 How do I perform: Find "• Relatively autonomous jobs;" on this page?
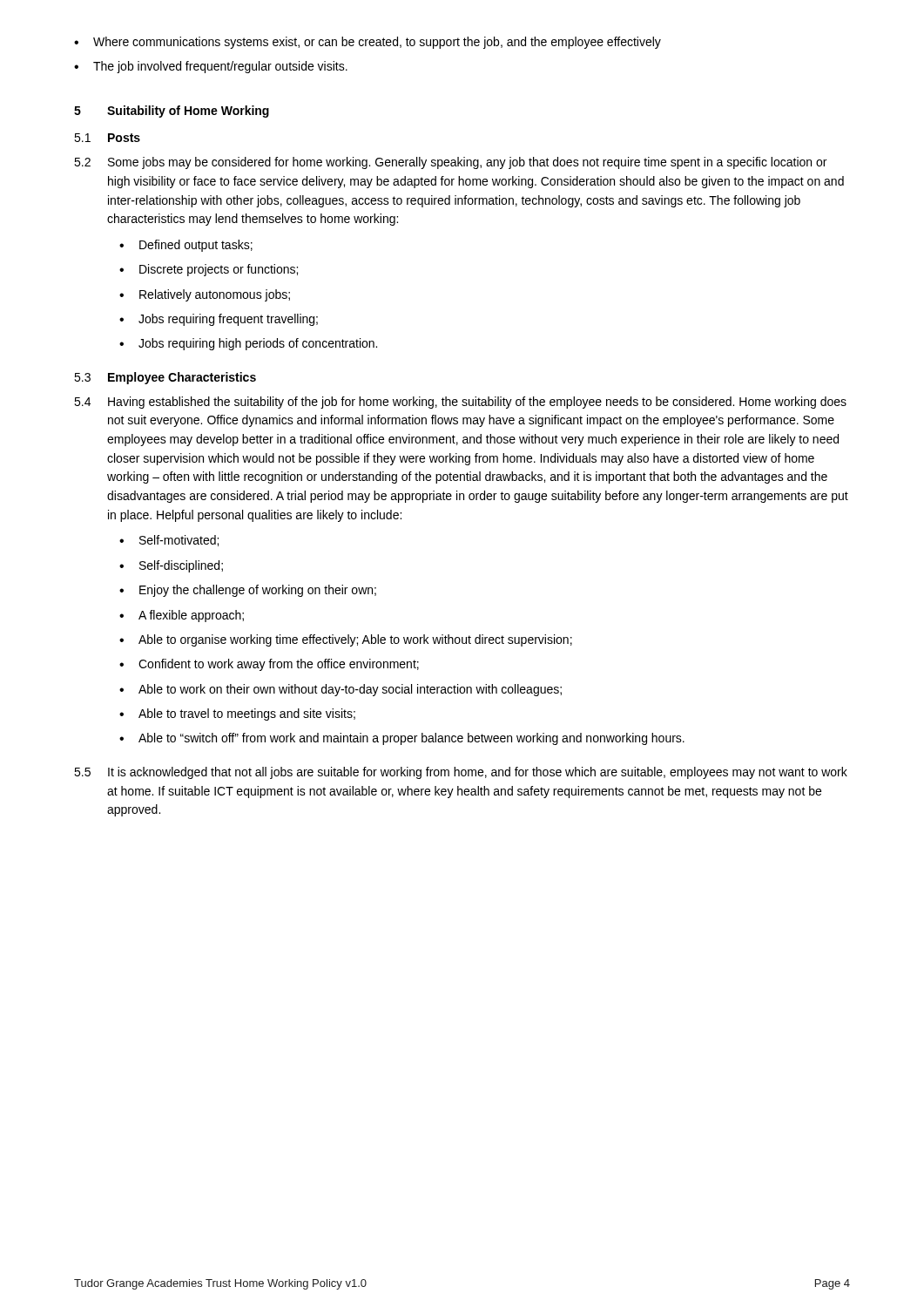click(205, 295)
